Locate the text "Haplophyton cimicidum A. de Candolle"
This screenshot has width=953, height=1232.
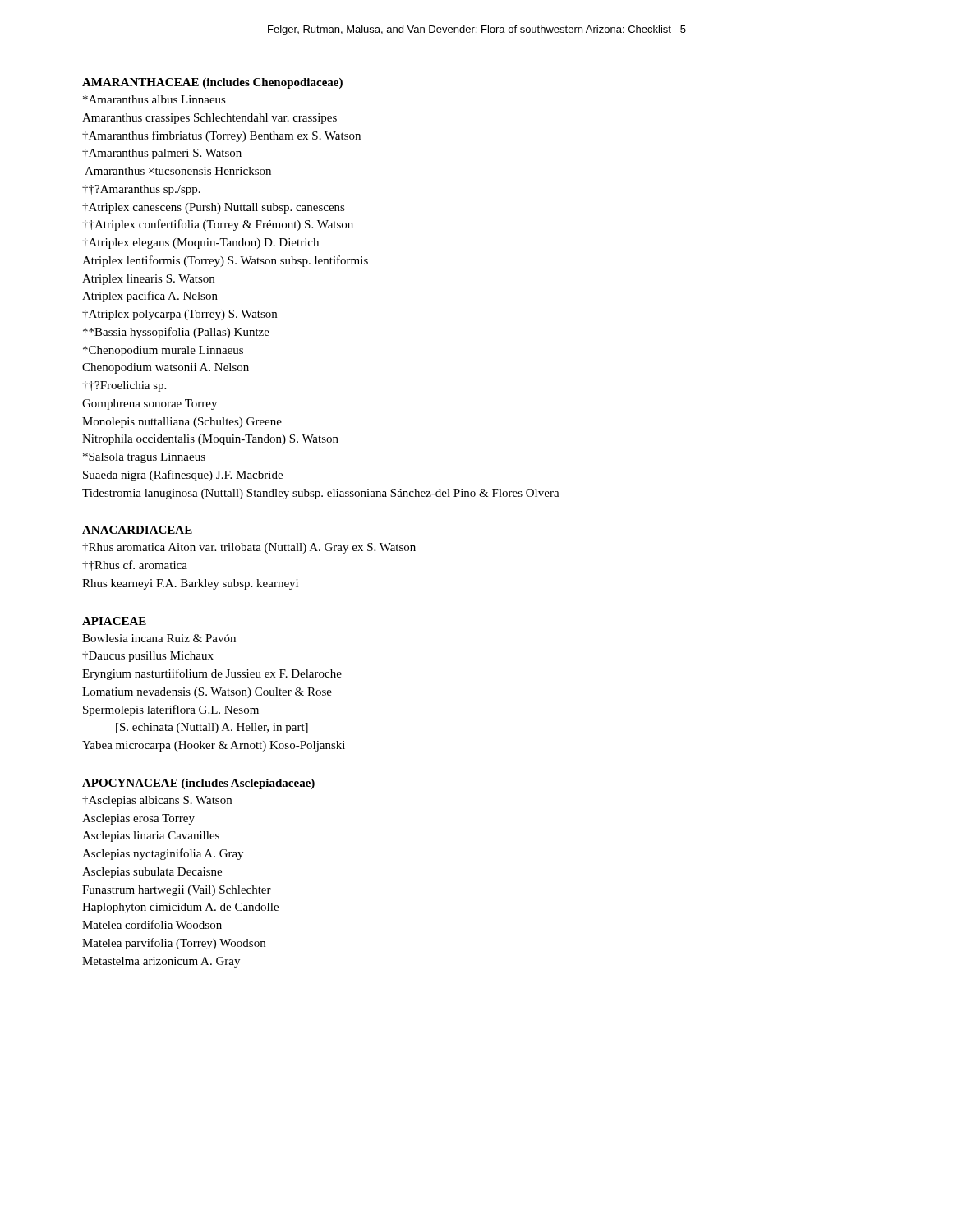[x=181, y=907]
